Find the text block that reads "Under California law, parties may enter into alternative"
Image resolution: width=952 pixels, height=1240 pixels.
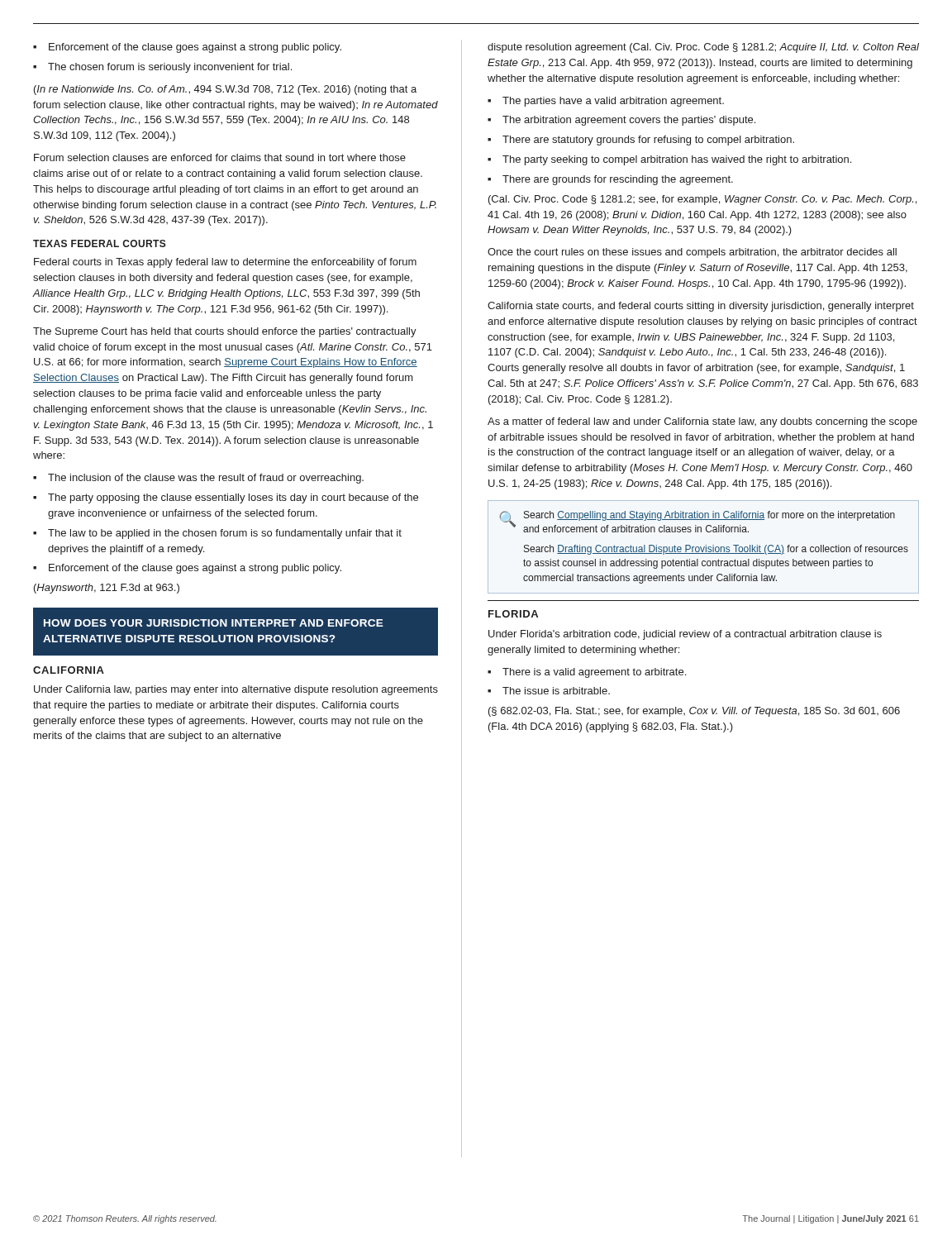(236, 713)
